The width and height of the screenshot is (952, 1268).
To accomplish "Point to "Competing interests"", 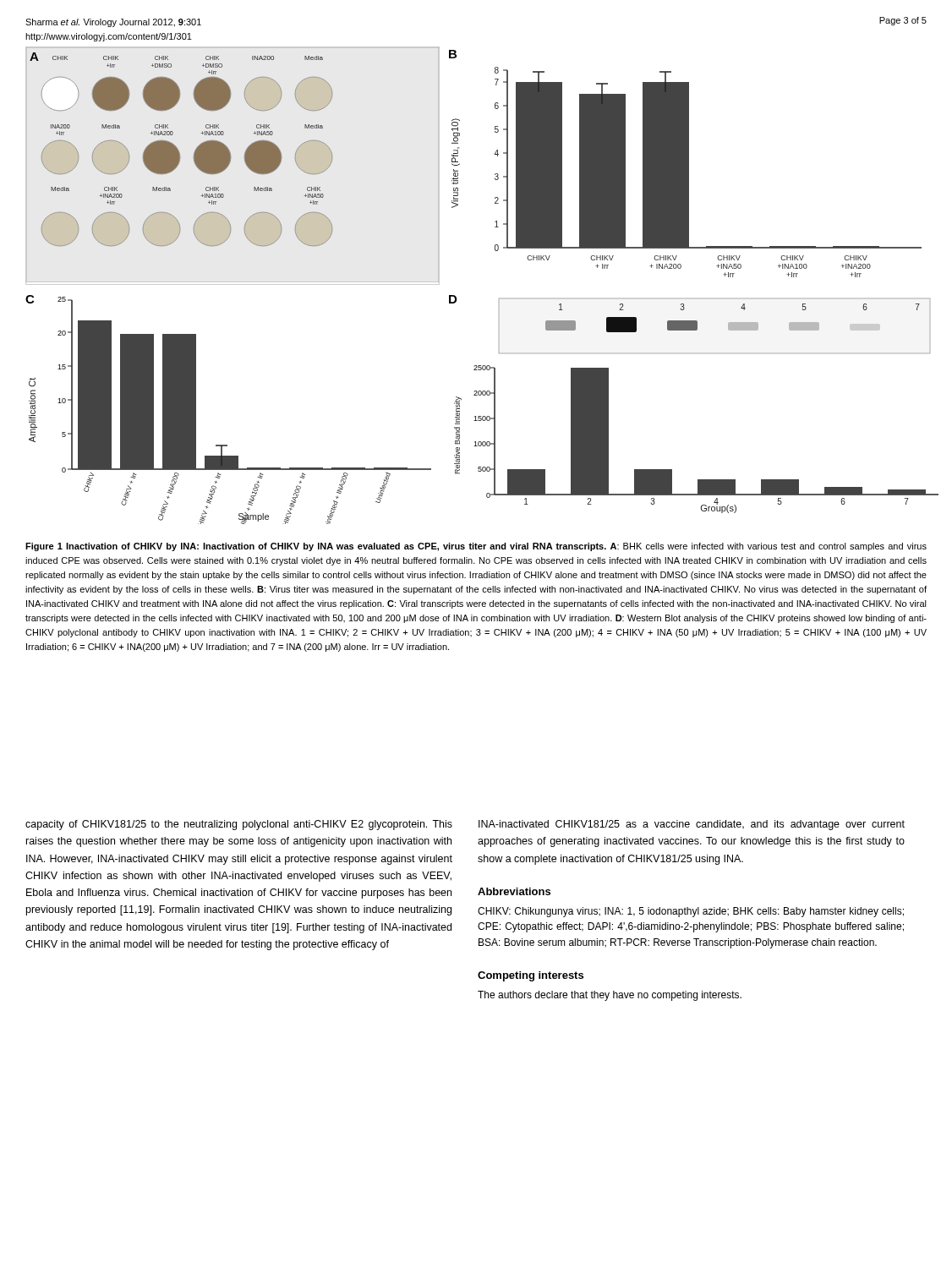I will pos(531,975).
